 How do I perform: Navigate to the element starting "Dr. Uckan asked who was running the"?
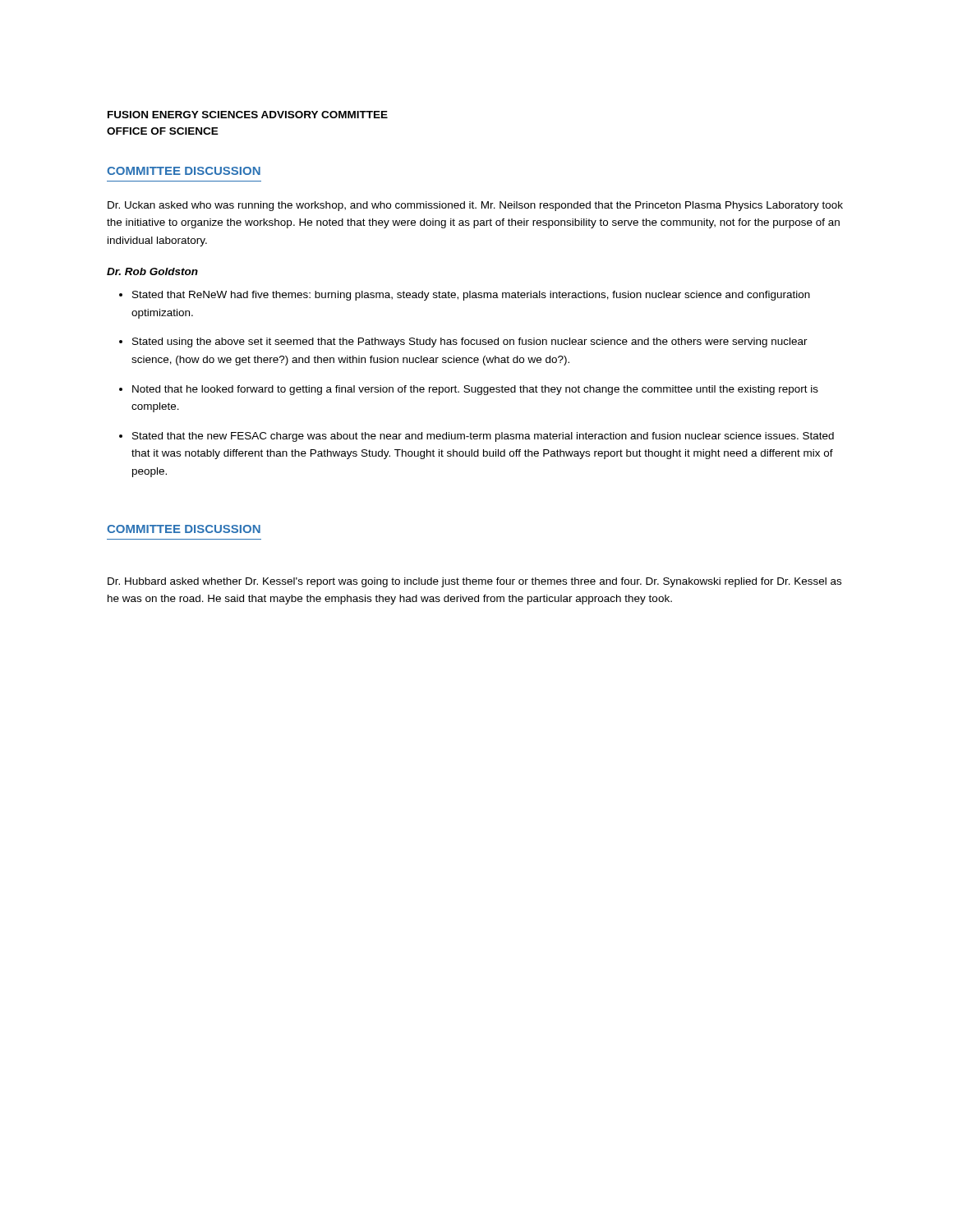click(x=475, y=222)
